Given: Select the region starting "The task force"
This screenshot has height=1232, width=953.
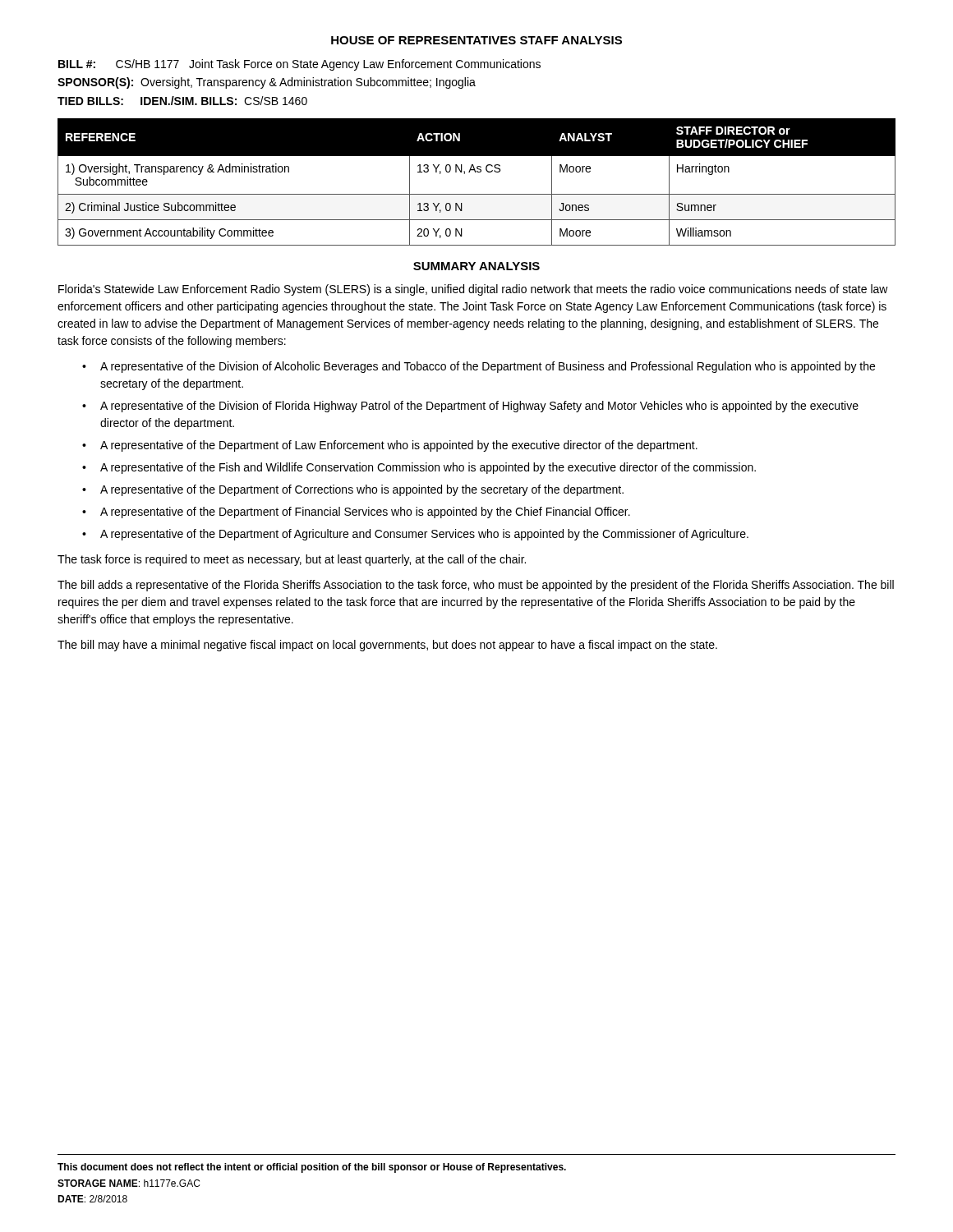Looking at the screenshot, I should click(292, 559).
